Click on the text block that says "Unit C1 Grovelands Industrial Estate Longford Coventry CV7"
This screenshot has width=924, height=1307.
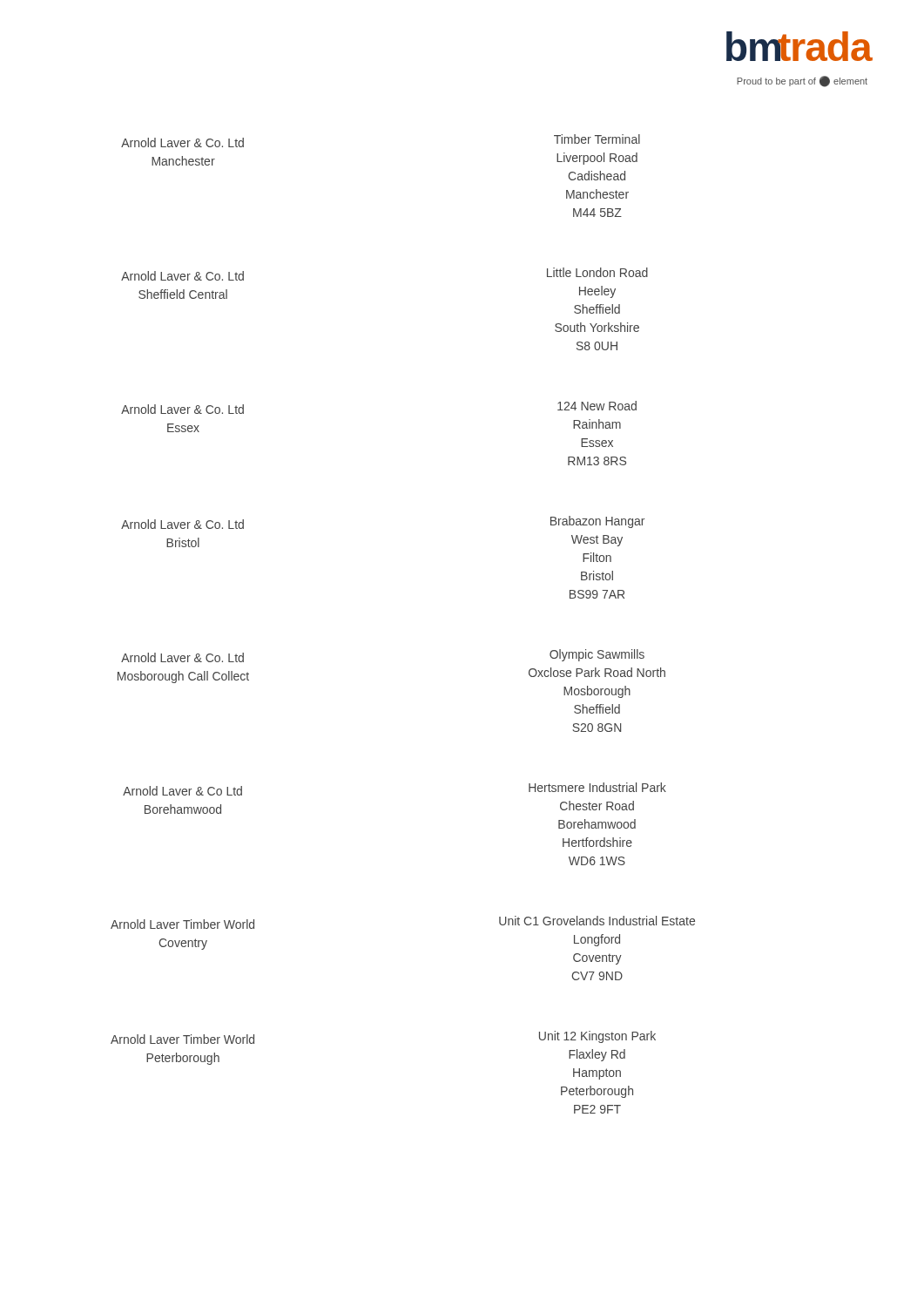pyautogui.click(x=597, y=948)
